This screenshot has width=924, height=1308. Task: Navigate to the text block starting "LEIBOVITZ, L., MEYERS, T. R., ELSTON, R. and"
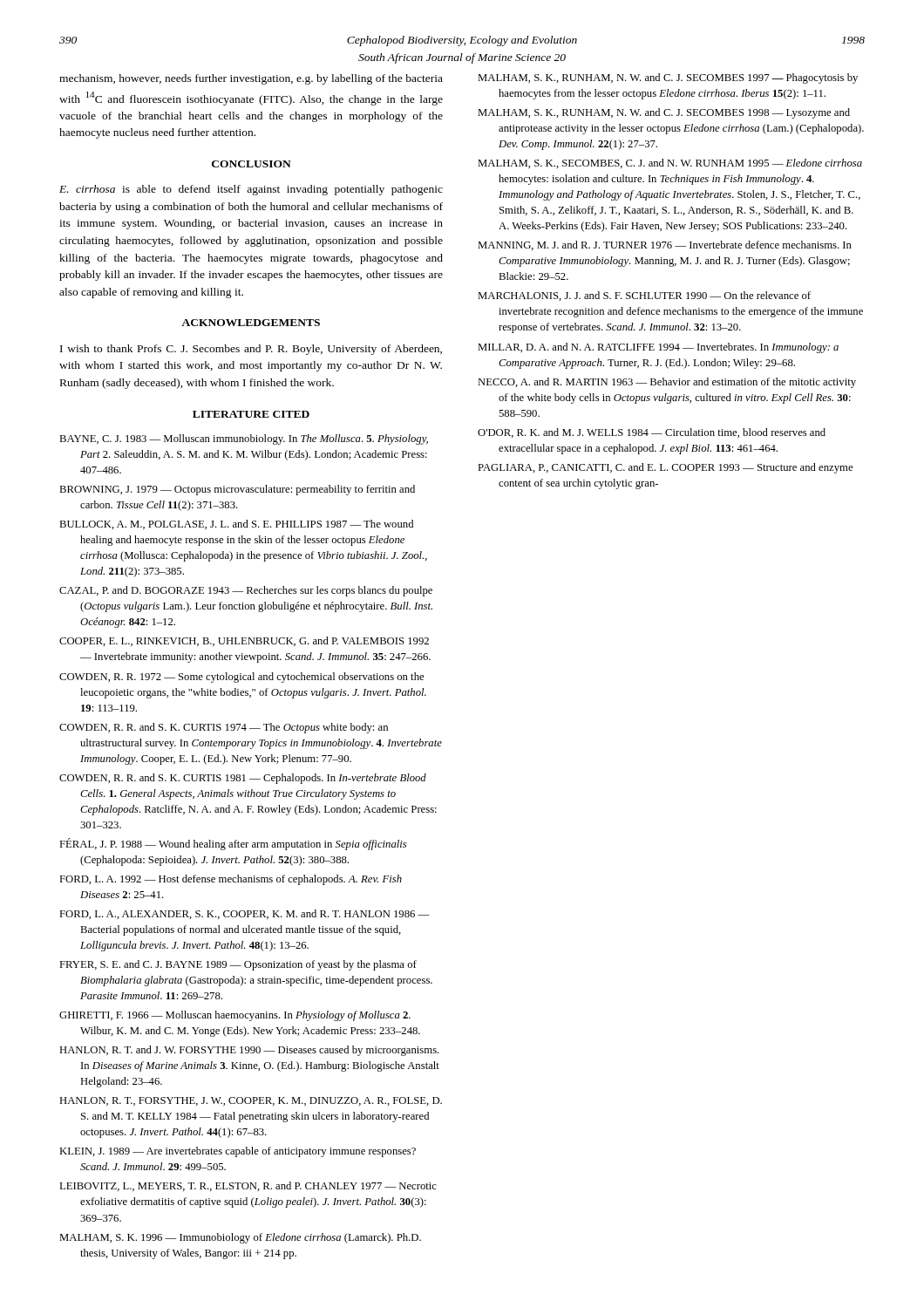(x=248, y=1202)
